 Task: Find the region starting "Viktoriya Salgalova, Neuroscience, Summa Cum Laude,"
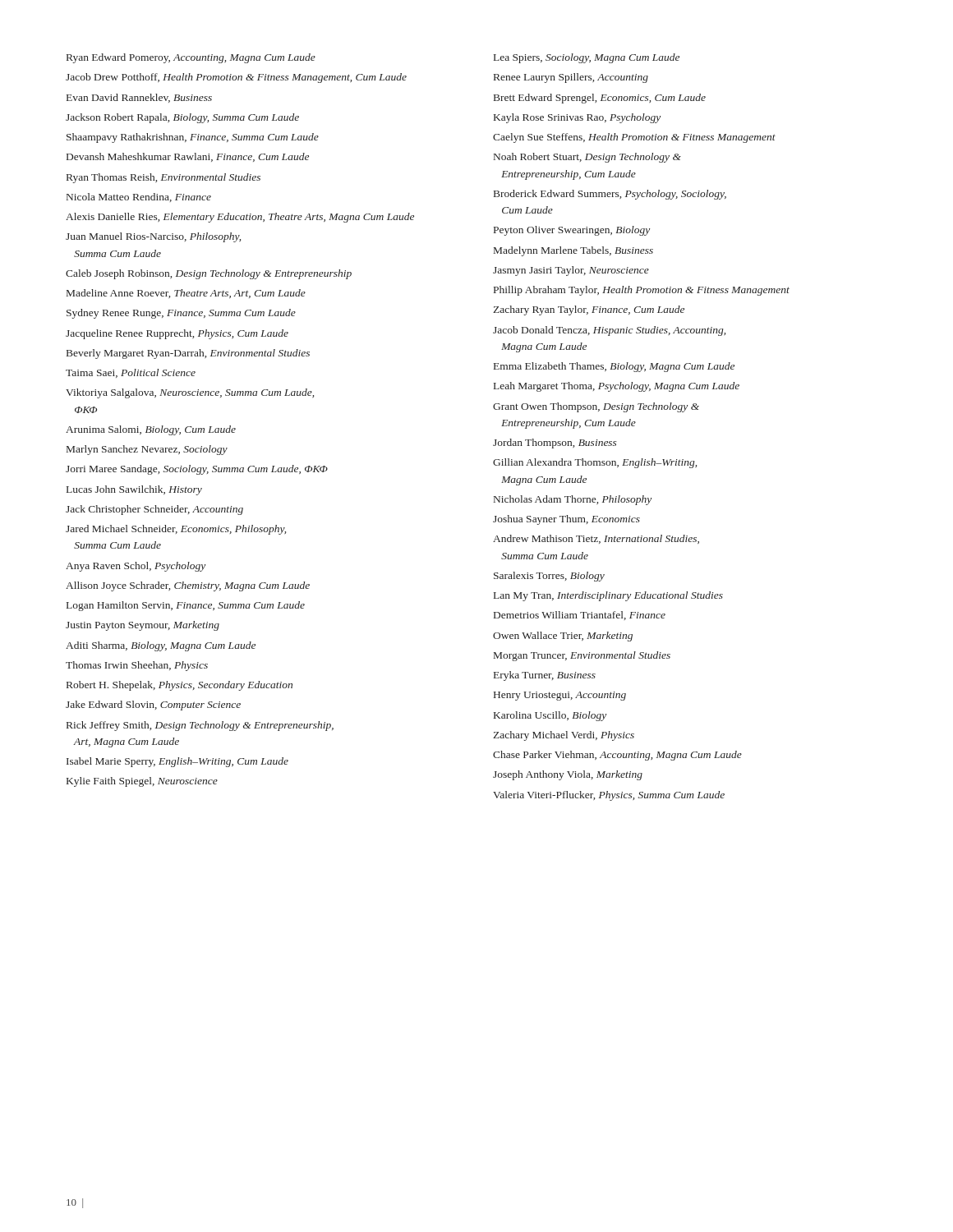190,401
